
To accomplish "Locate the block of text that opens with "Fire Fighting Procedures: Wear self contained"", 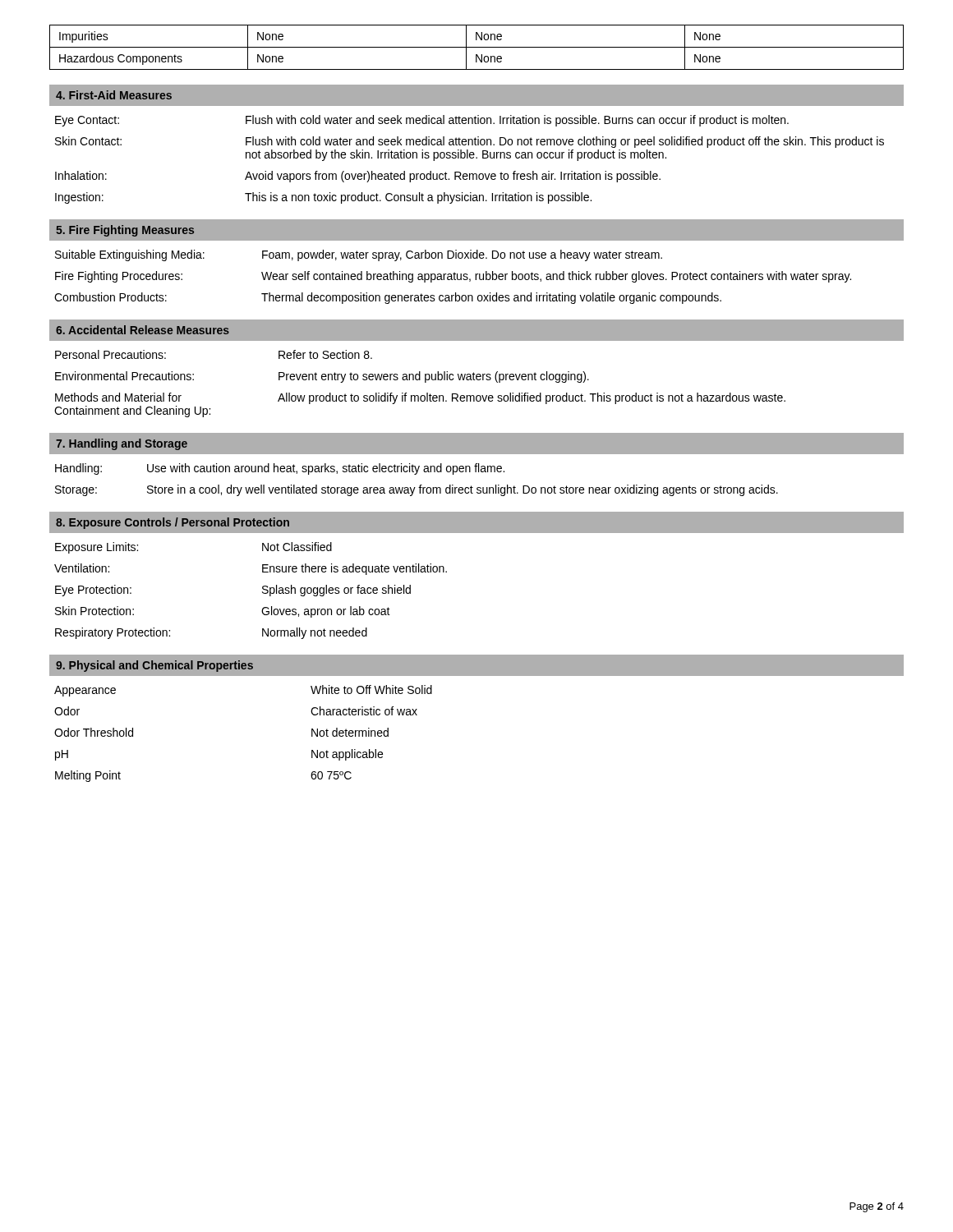I will tap(476, 276).
